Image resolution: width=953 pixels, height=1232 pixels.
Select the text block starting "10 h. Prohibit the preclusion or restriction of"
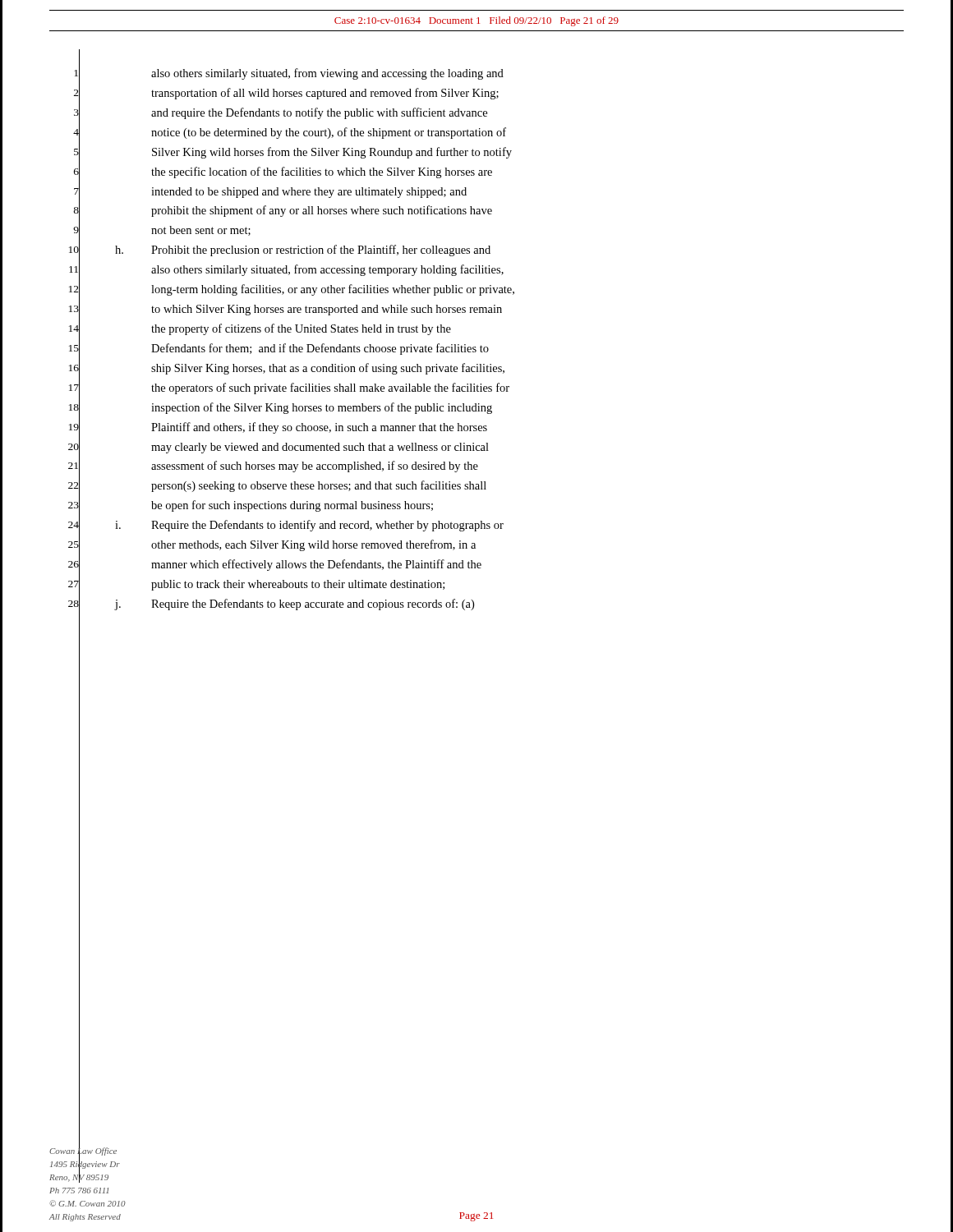[476, 378]
